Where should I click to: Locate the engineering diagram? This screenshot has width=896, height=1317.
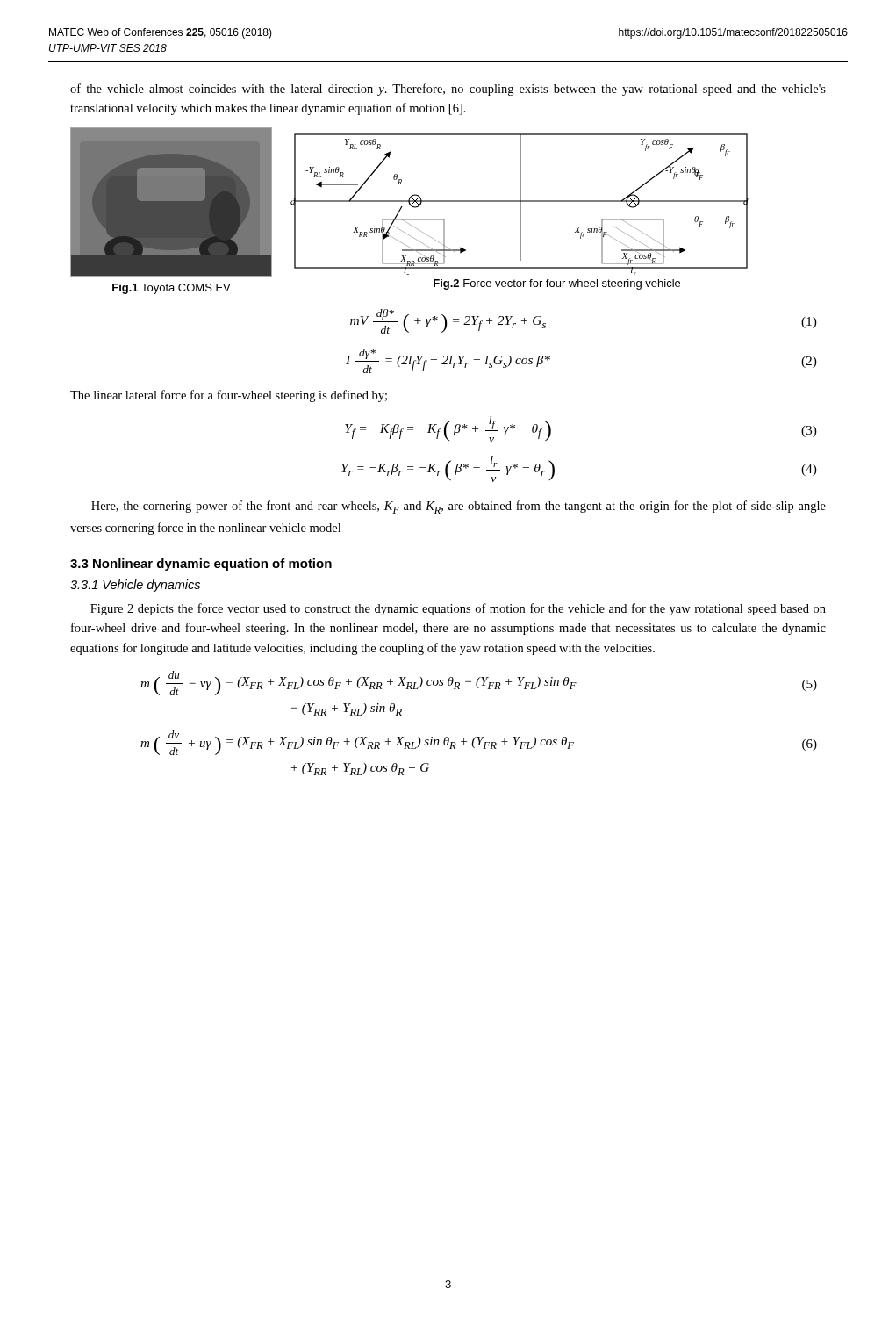pyautogui.click(x=557, y=201)
